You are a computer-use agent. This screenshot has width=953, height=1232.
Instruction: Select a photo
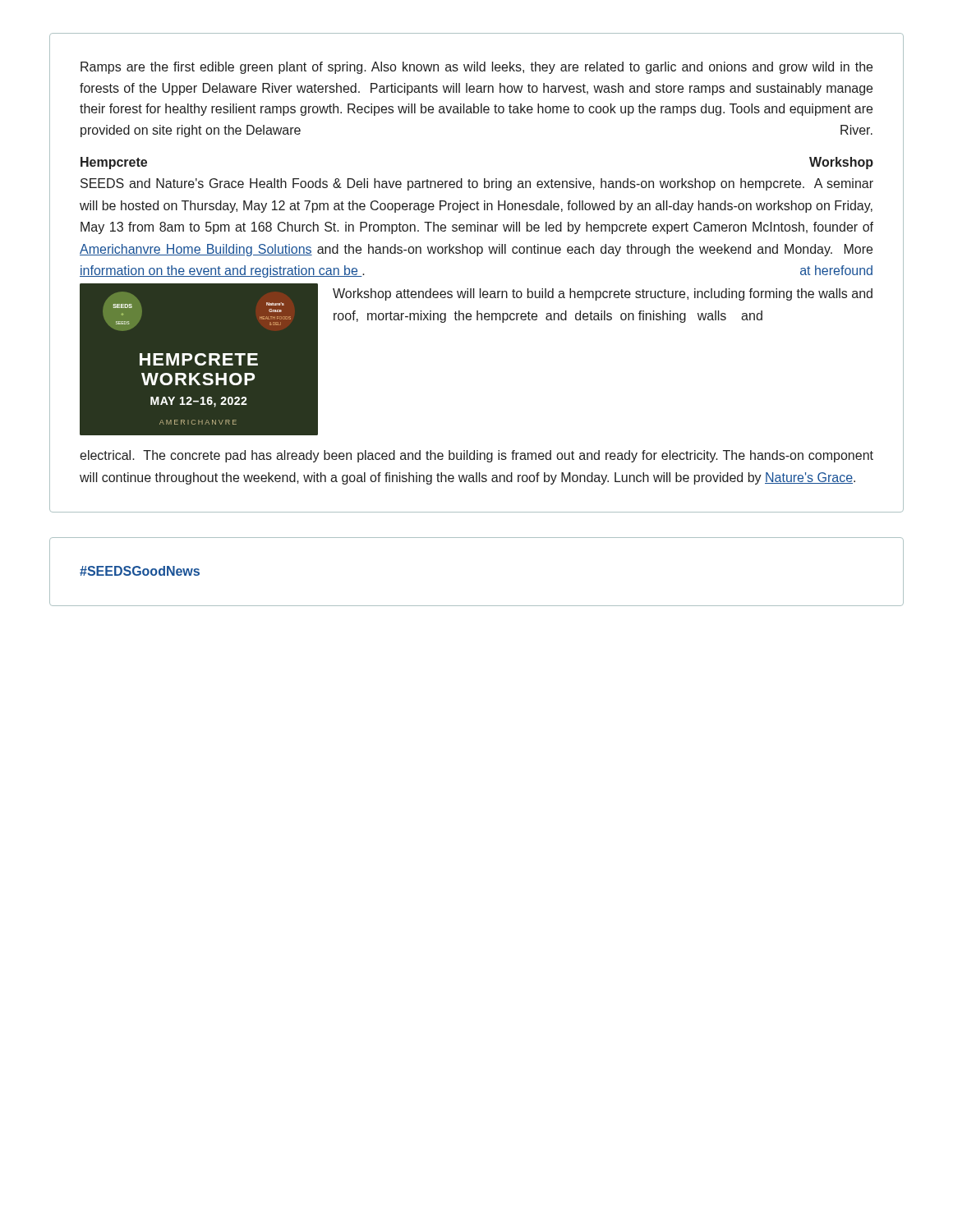click(199, 360)
